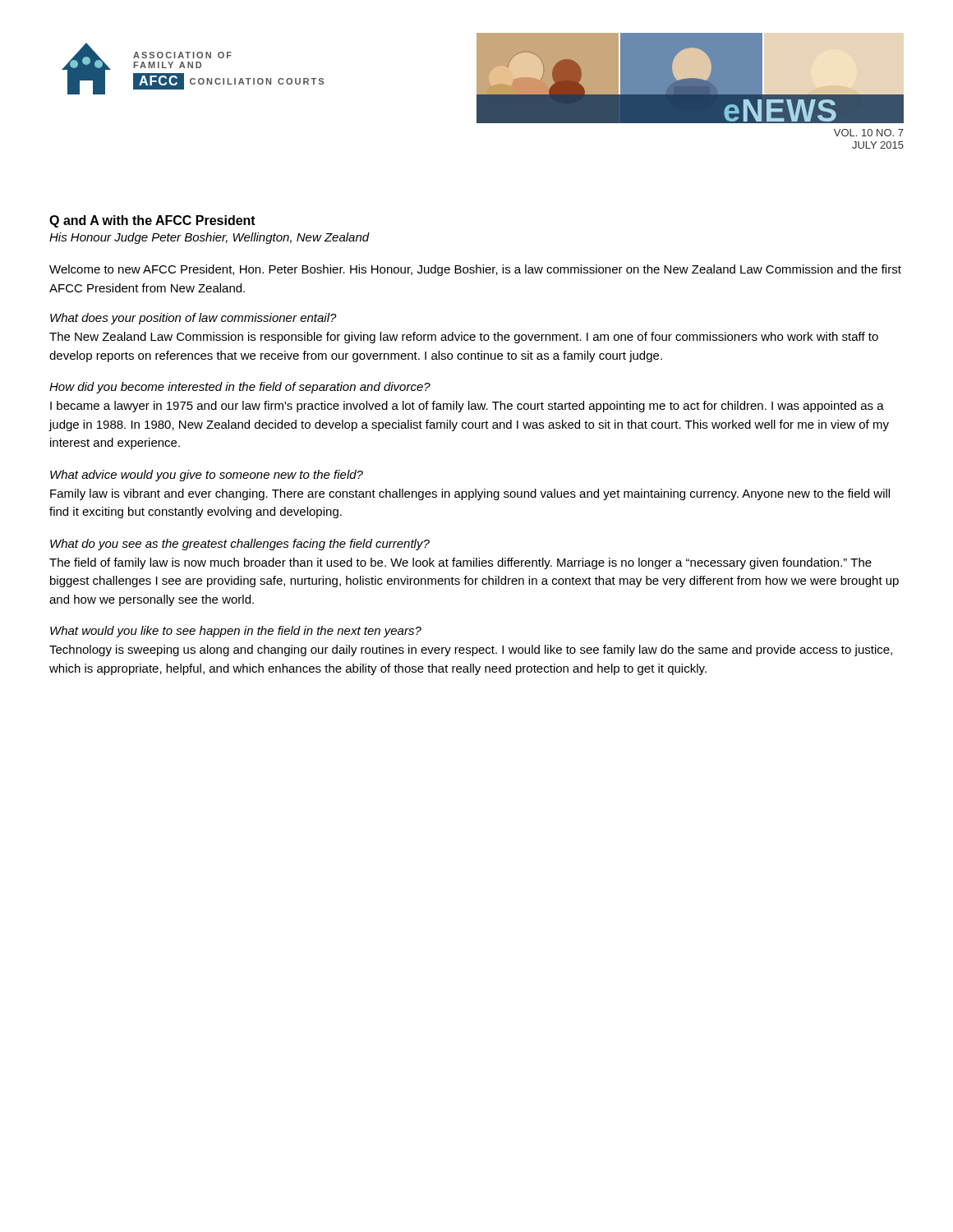Image resolution: width=953 pixels, height=1232 pixels.
Task: Find the photo
Action: pyautogui.click(x=690, y=92)
